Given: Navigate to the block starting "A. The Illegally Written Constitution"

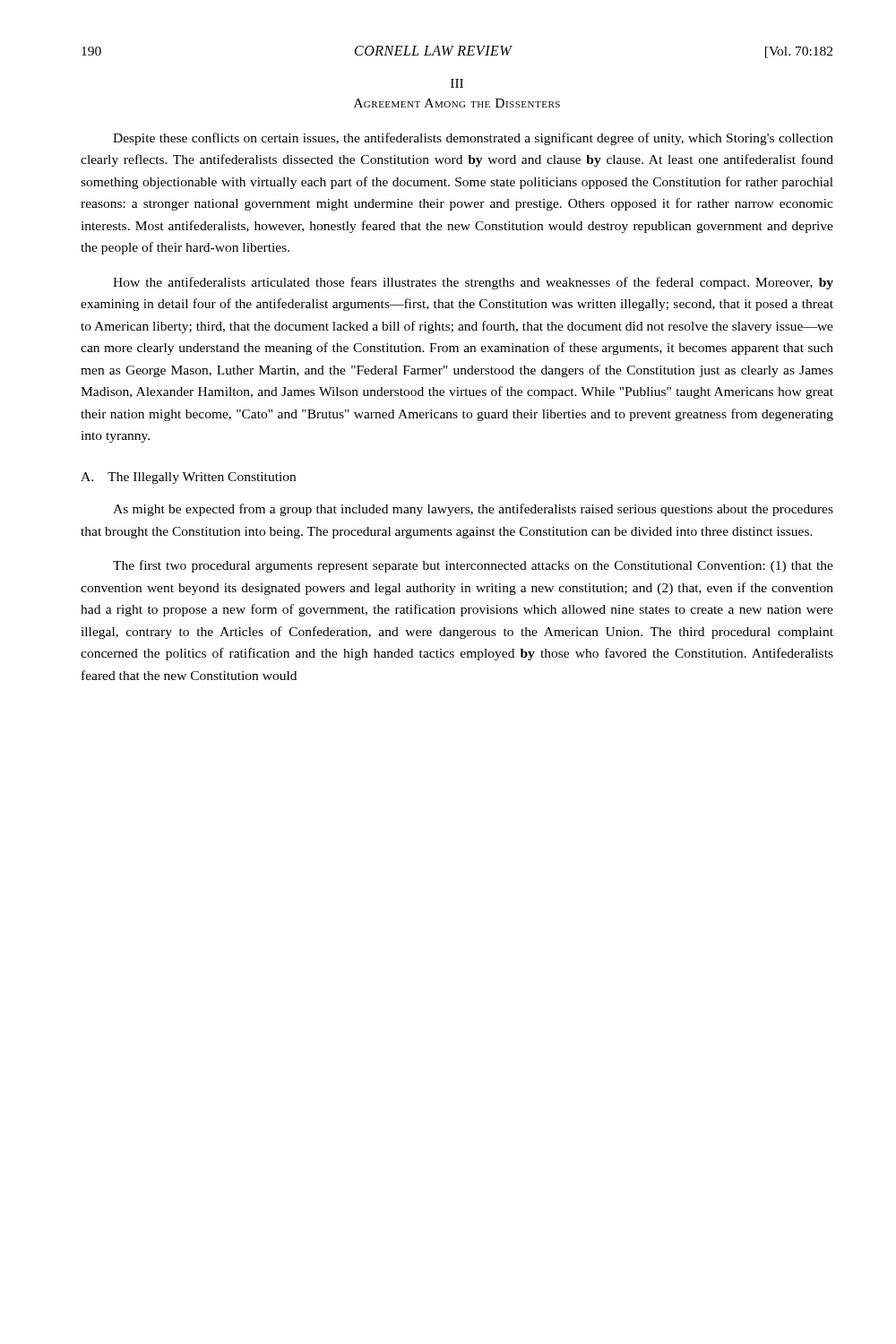Looking at the screenshot, I should 189,476.
